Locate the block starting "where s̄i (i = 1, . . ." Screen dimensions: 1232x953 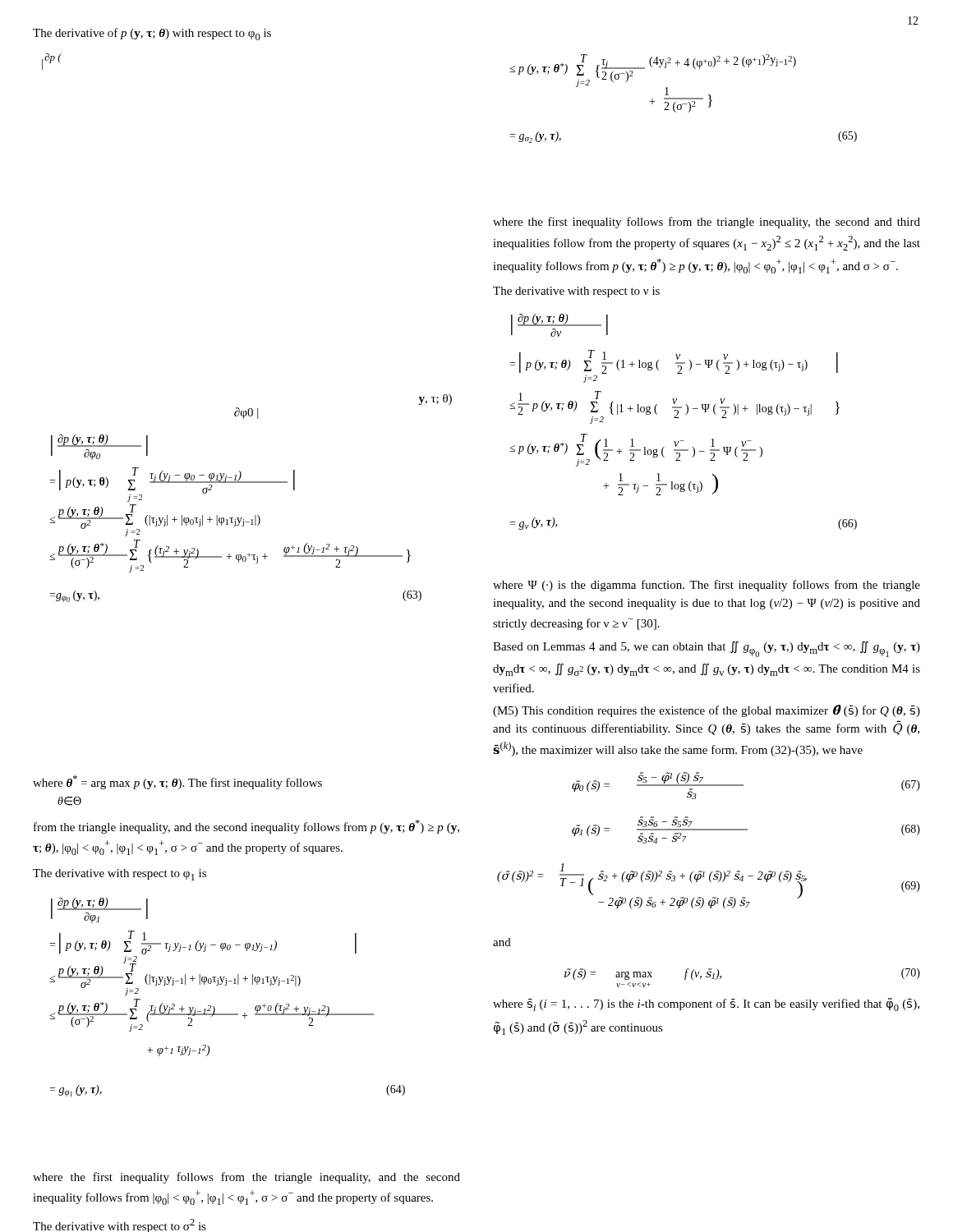707,1017
